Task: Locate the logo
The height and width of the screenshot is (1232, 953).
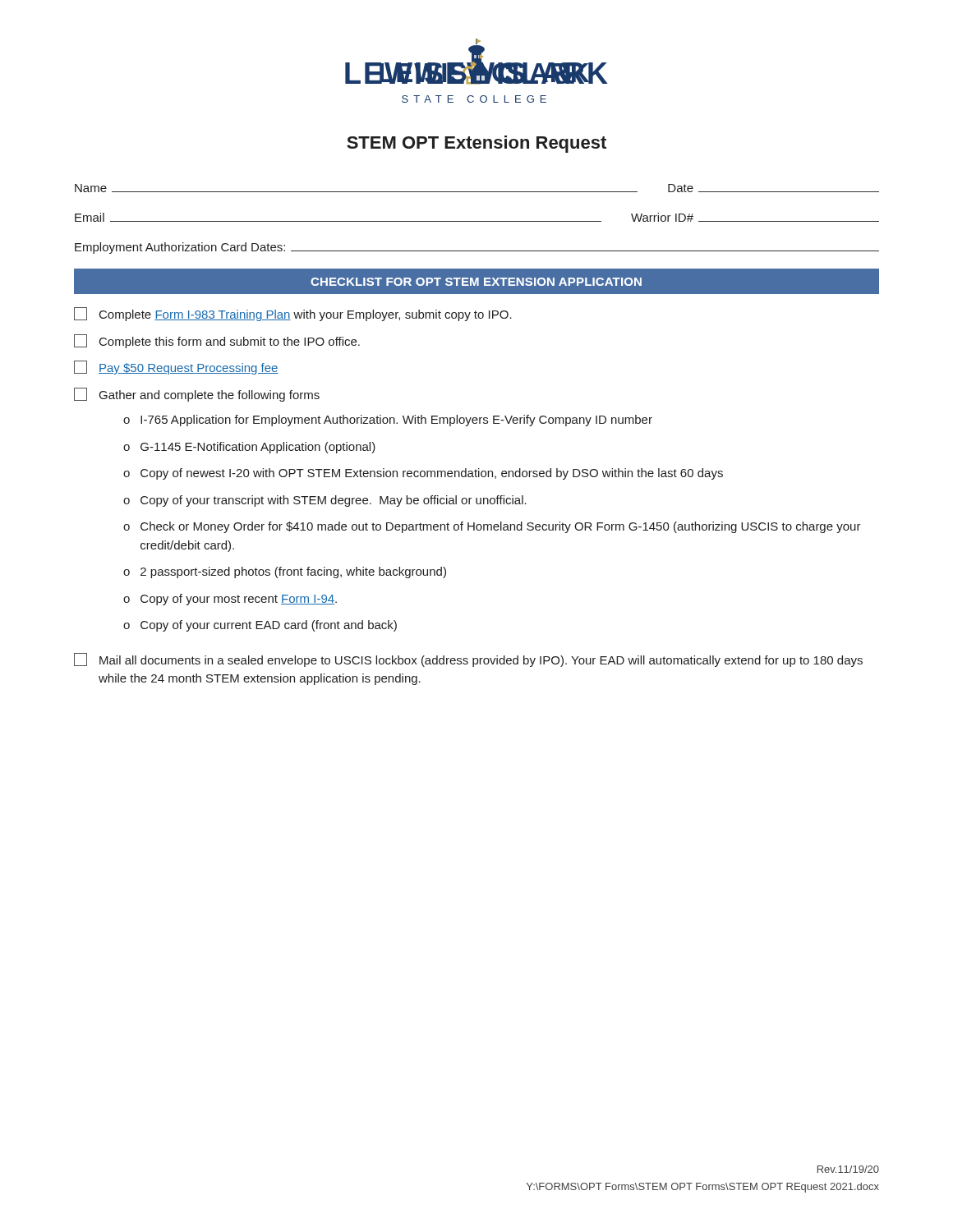Action: point(476,75)
